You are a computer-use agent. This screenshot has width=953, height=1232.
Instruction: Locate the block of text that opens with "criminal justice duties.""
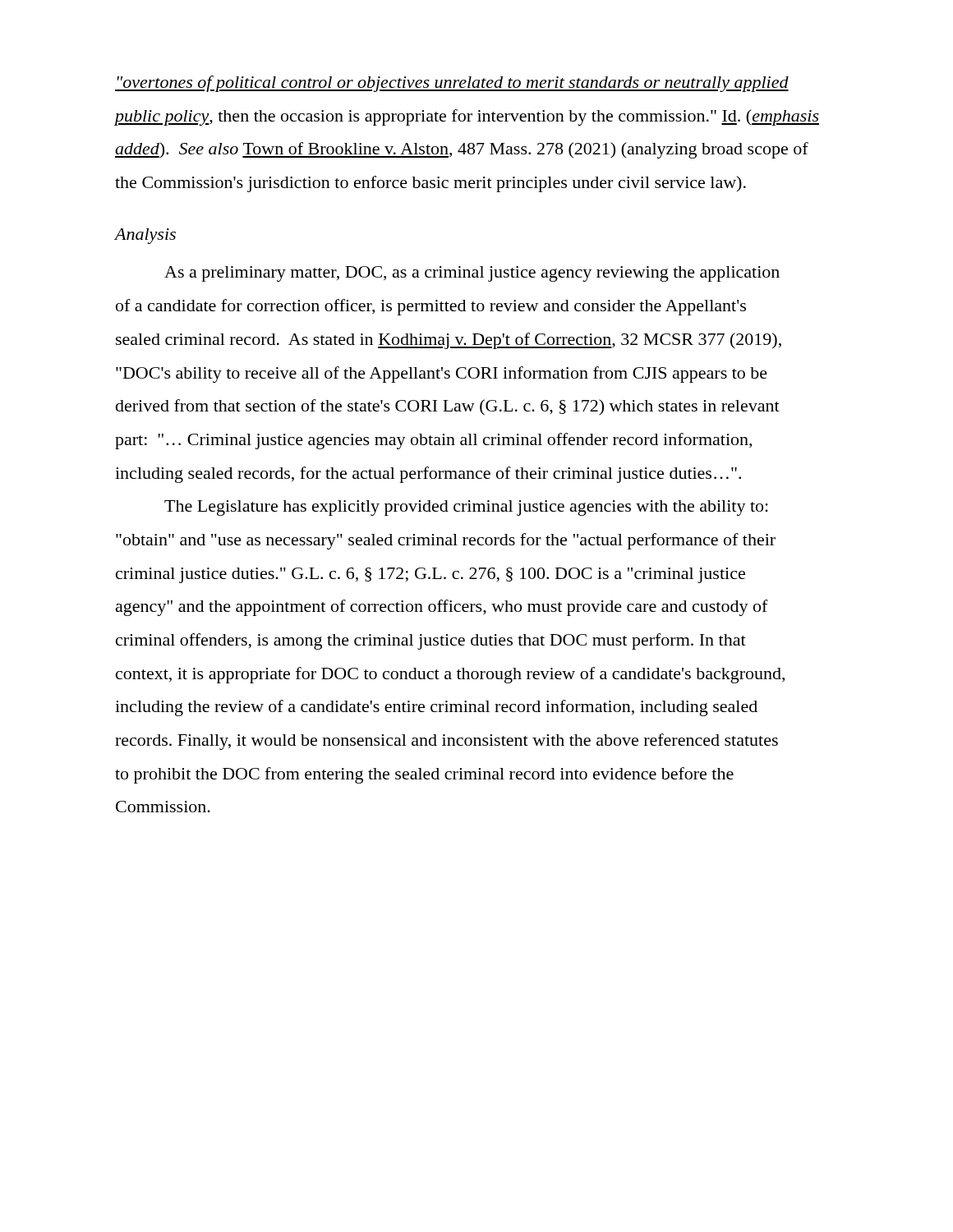click(x=430, y=573)
